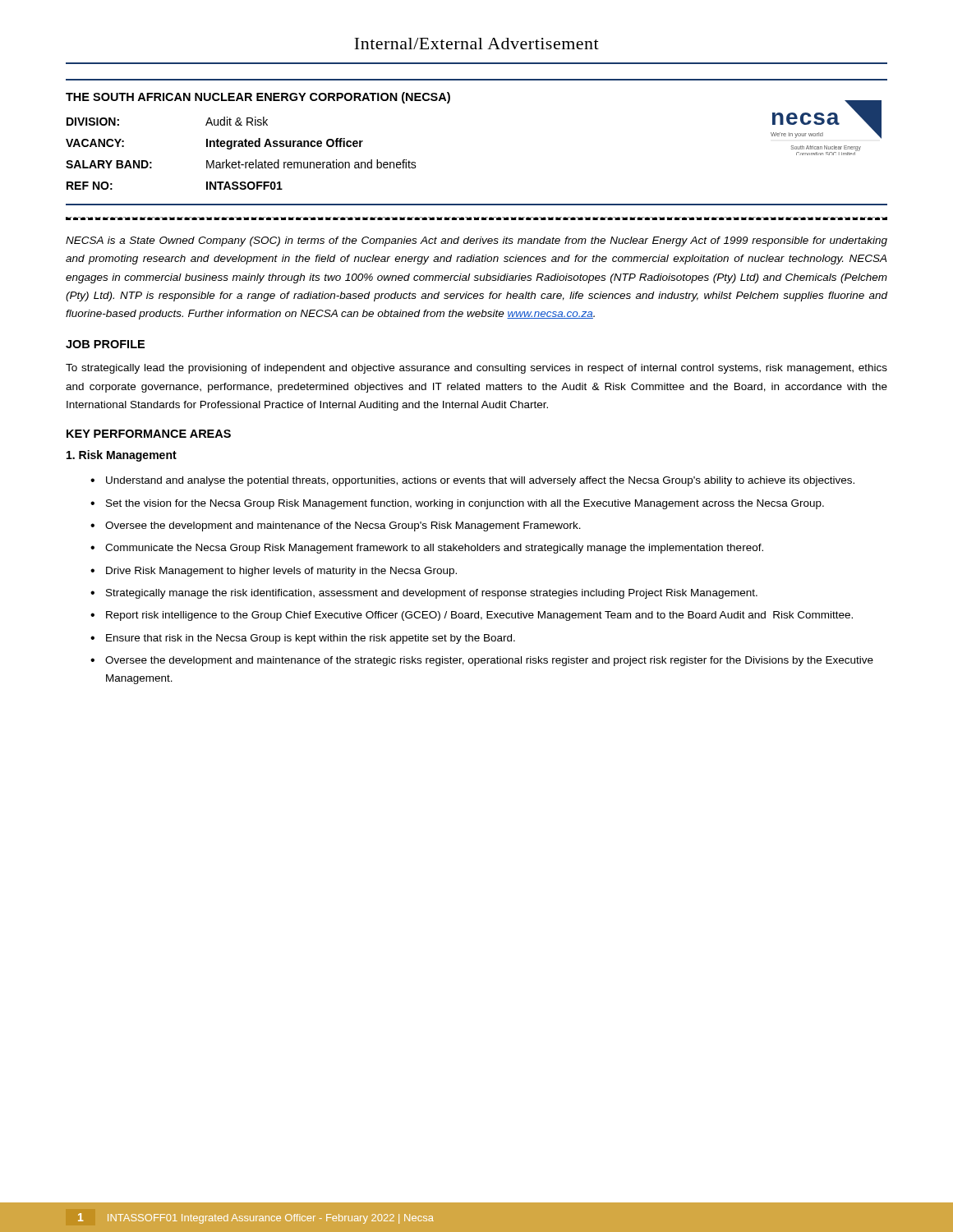Select the text containing "REF NO: INTASSOFF01"
Image resolution: width=953 pixels, height=1232 pixels.
85,185
